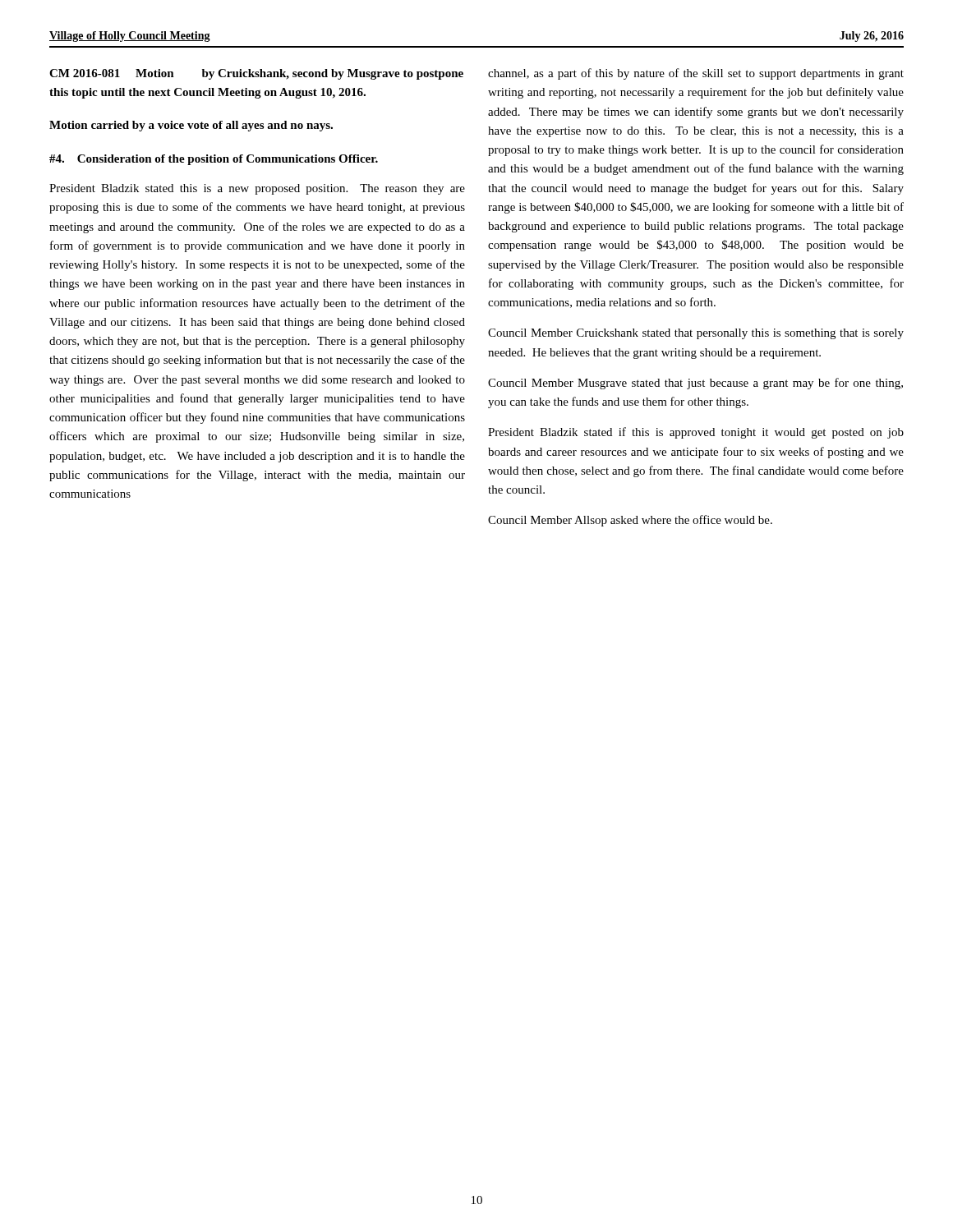Point to the block beginning "channel, as a part of this"

coord(696,188)
